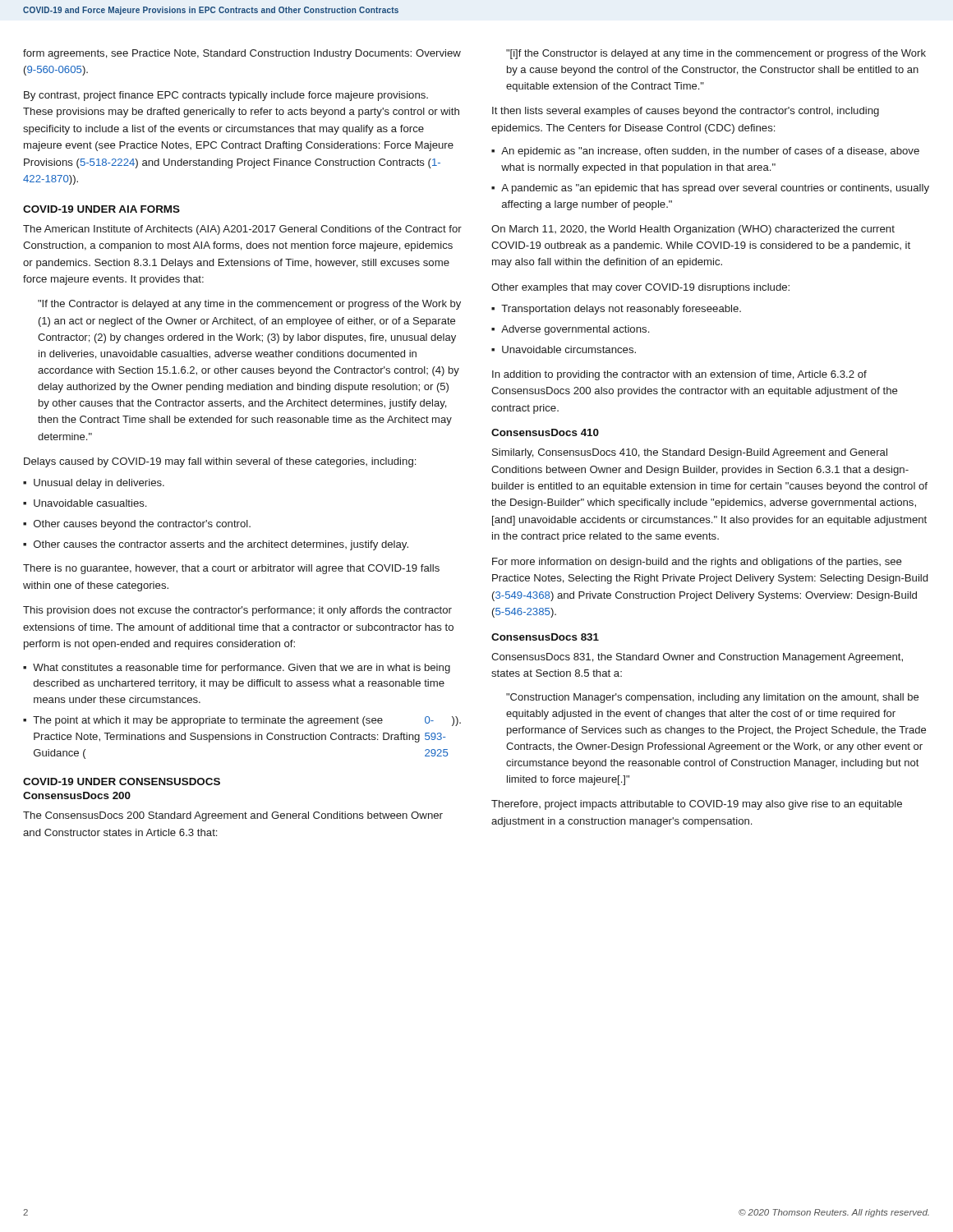Click where it says "Adverse governmental actions."
Image resolution: width=953 pixels, height=1232 pixels.
point(570,330)
